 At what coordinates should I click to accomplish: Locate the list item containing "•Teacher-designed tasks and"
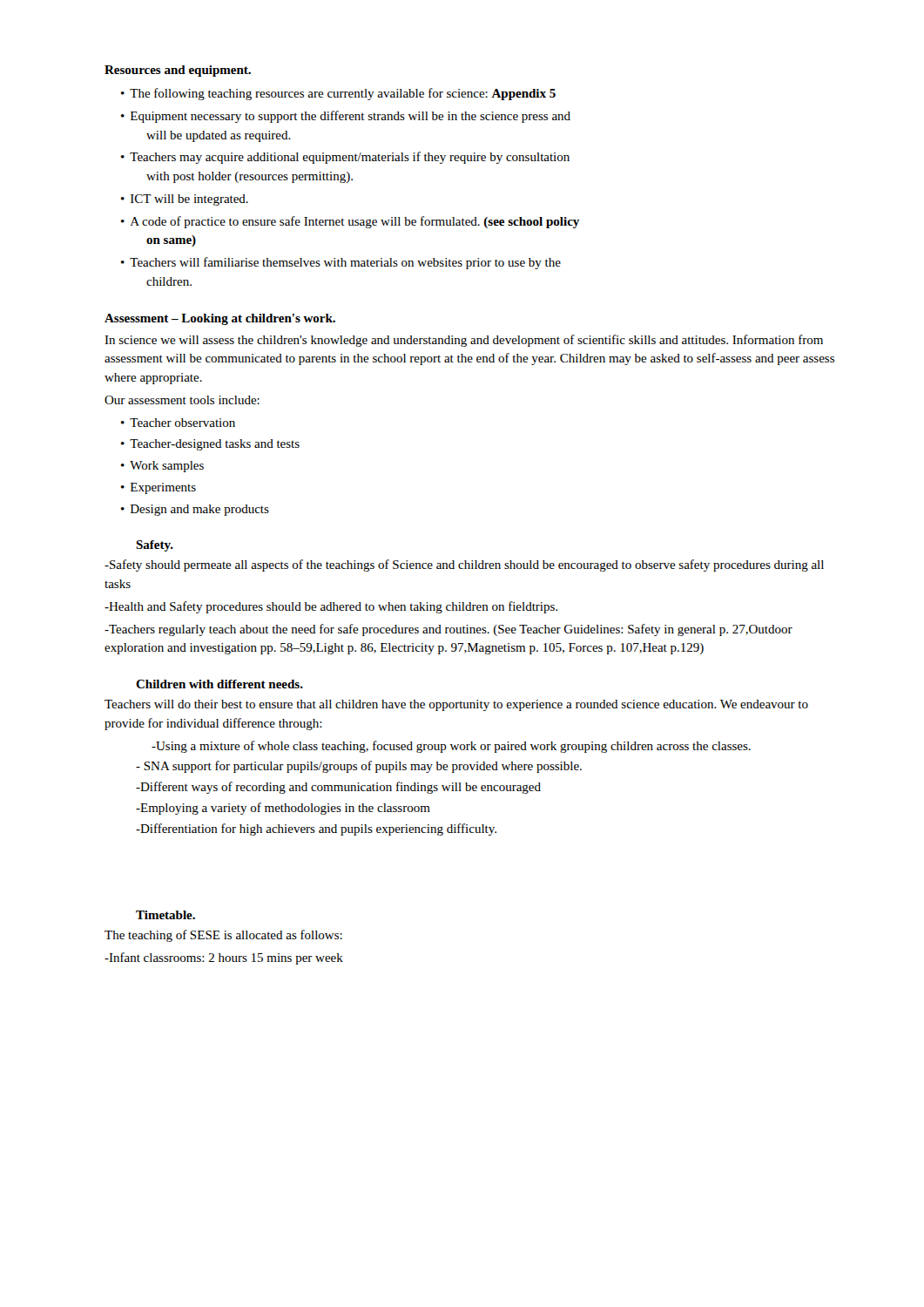(210, 444)
